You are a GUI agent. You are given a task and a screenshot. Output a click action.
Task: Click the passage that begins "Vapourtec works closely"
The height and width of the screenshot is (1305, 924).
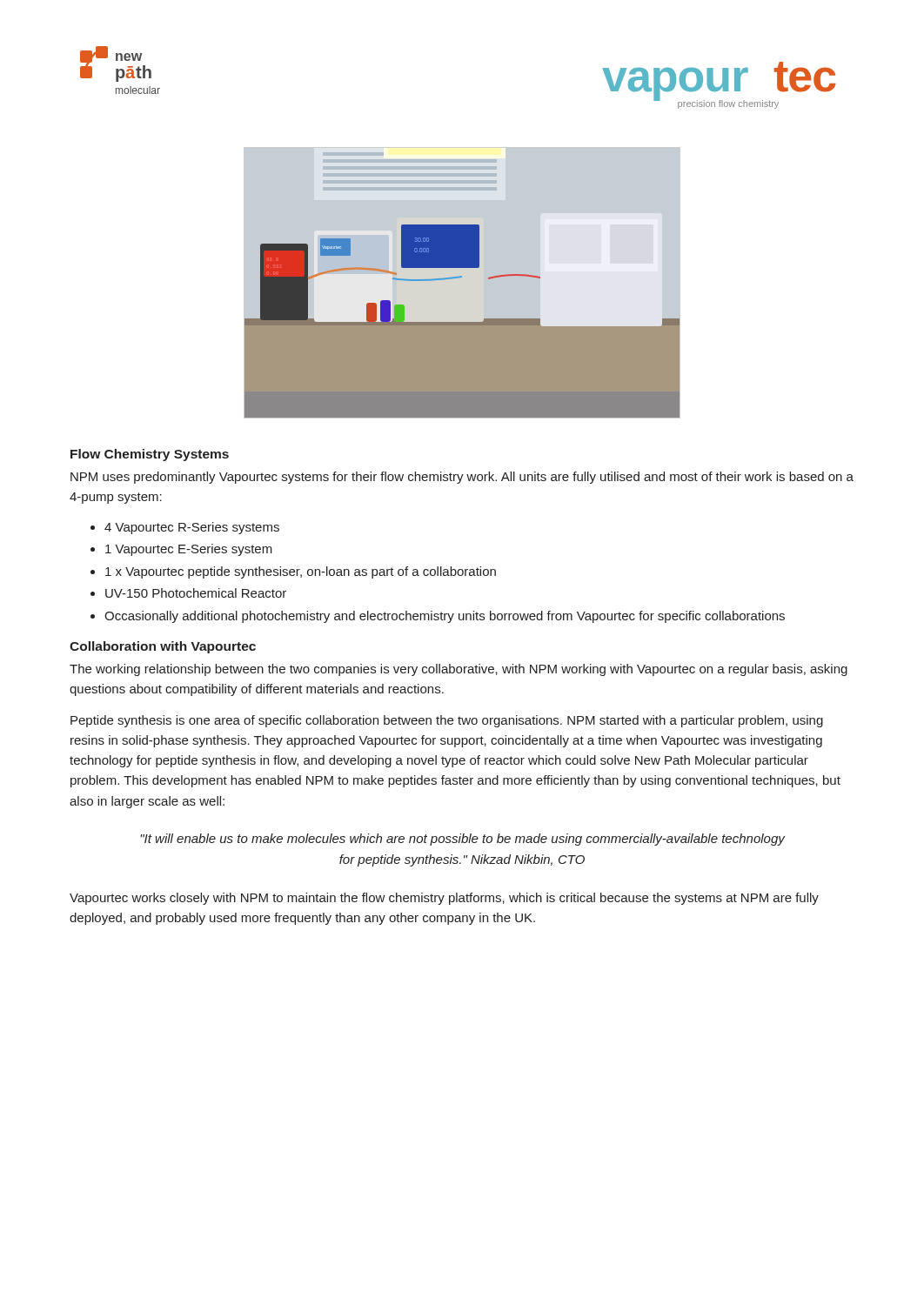pos(444,907)
